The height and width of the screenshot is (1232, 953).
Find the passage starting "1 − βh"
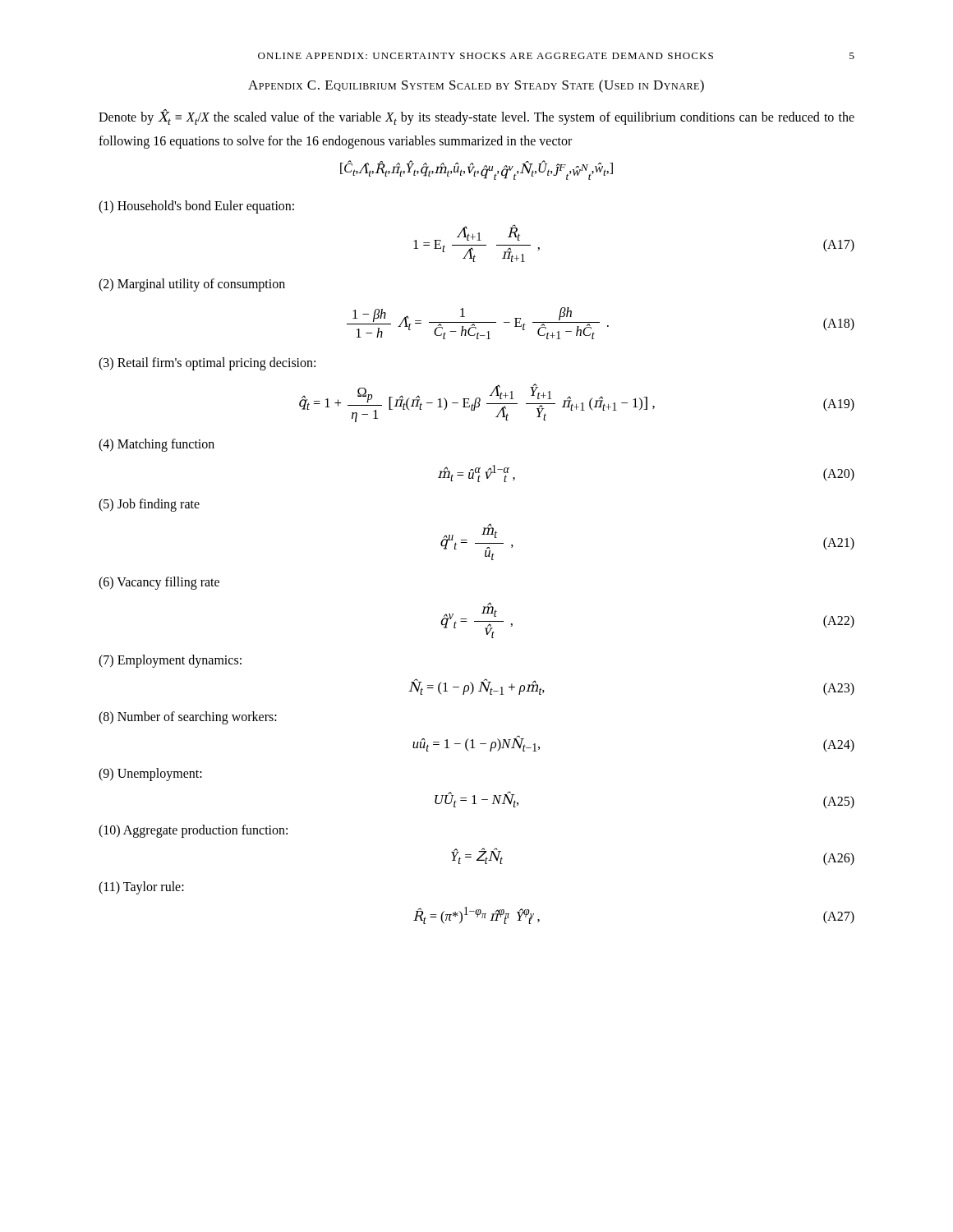pyautogui.click(x=599, y=324)
